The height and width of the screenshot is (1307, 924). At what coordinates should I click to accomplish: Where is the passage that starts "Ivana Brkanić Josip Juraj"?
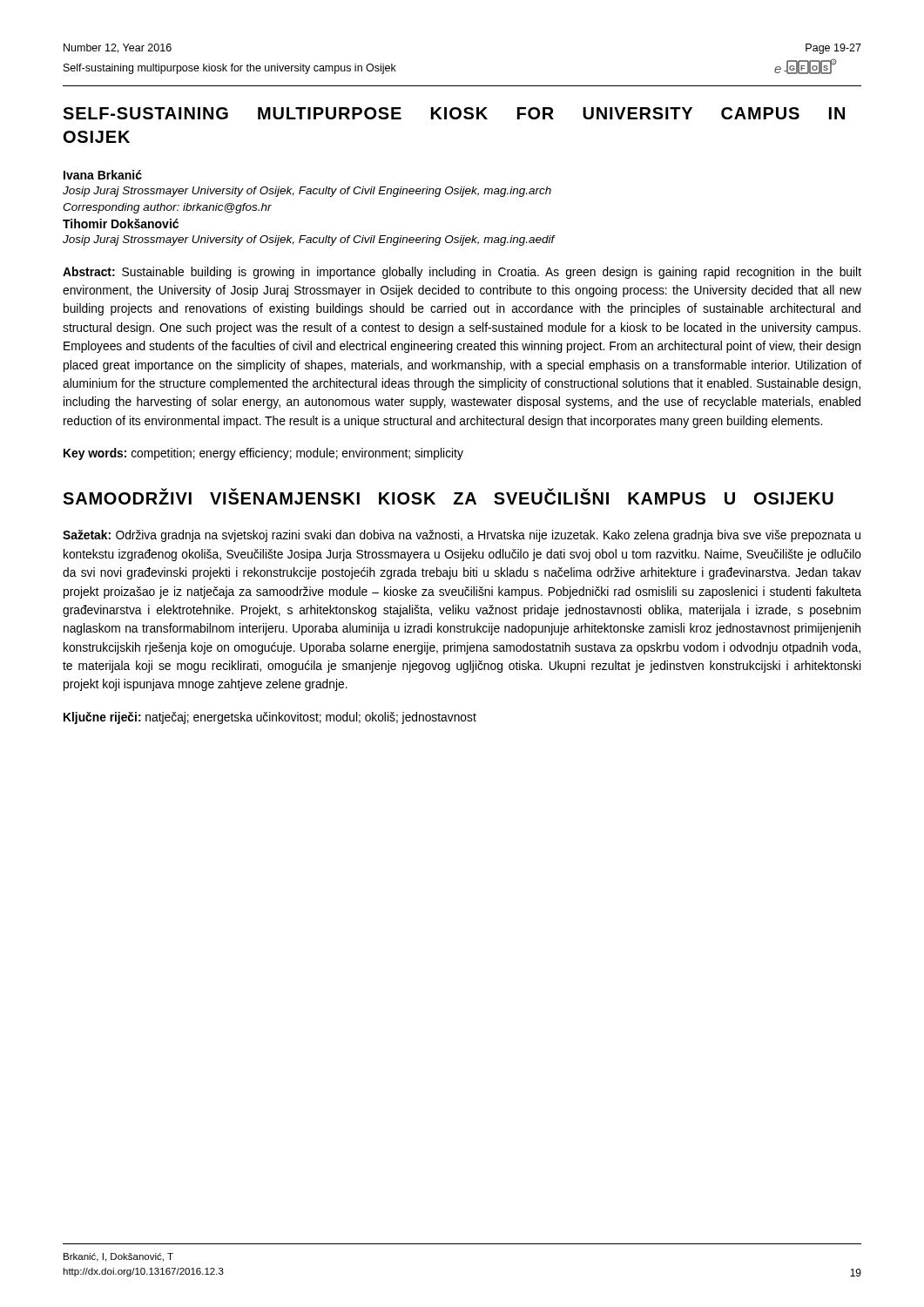pyautogui.click(x=462, y=208)
